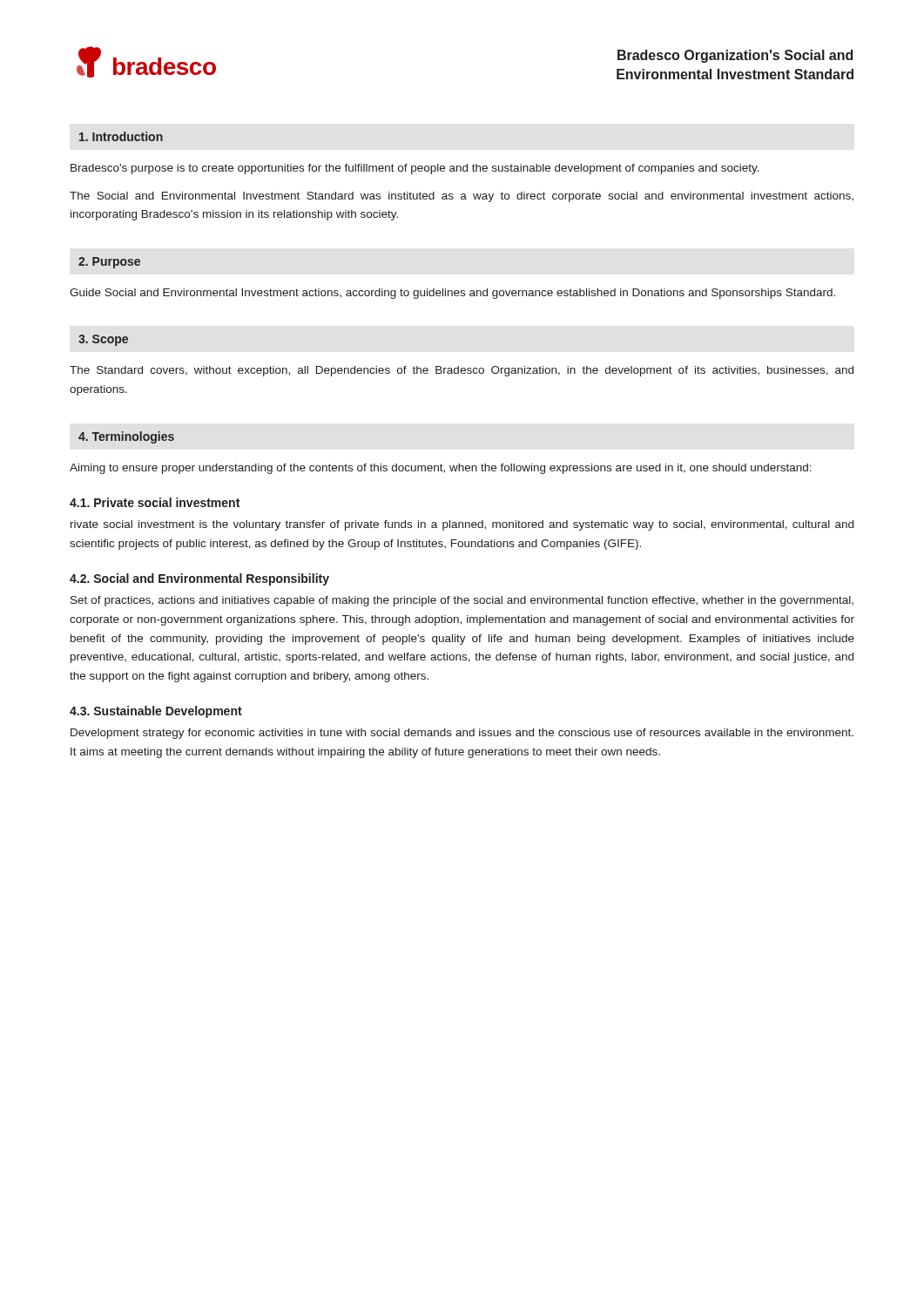924x1307 pixels.
Task: Click on the element starting "Bradesco's purpose is to create opportunities"
Action: pos(415,168)
